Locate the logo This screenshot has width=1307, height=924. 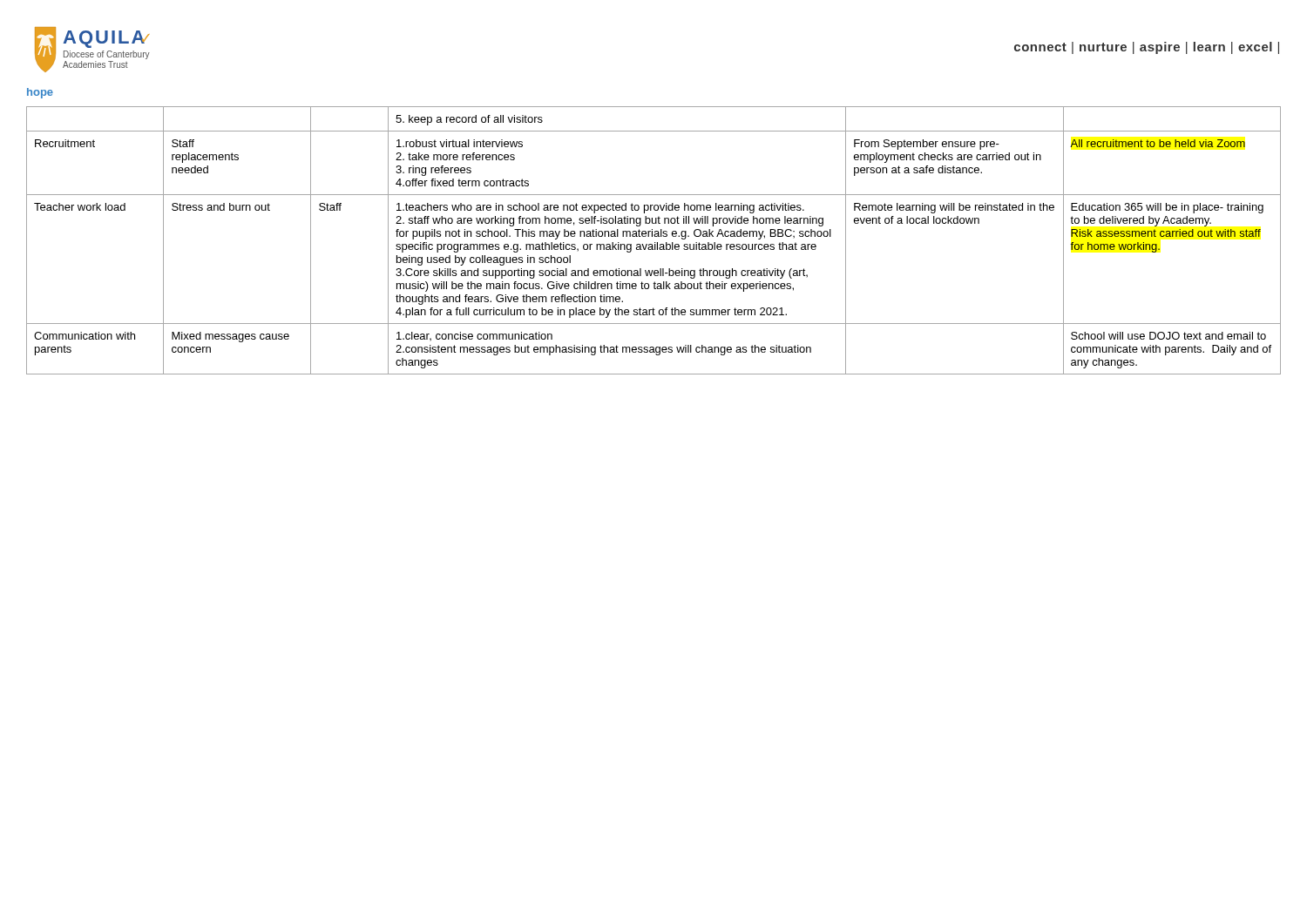tap(96, 46)
